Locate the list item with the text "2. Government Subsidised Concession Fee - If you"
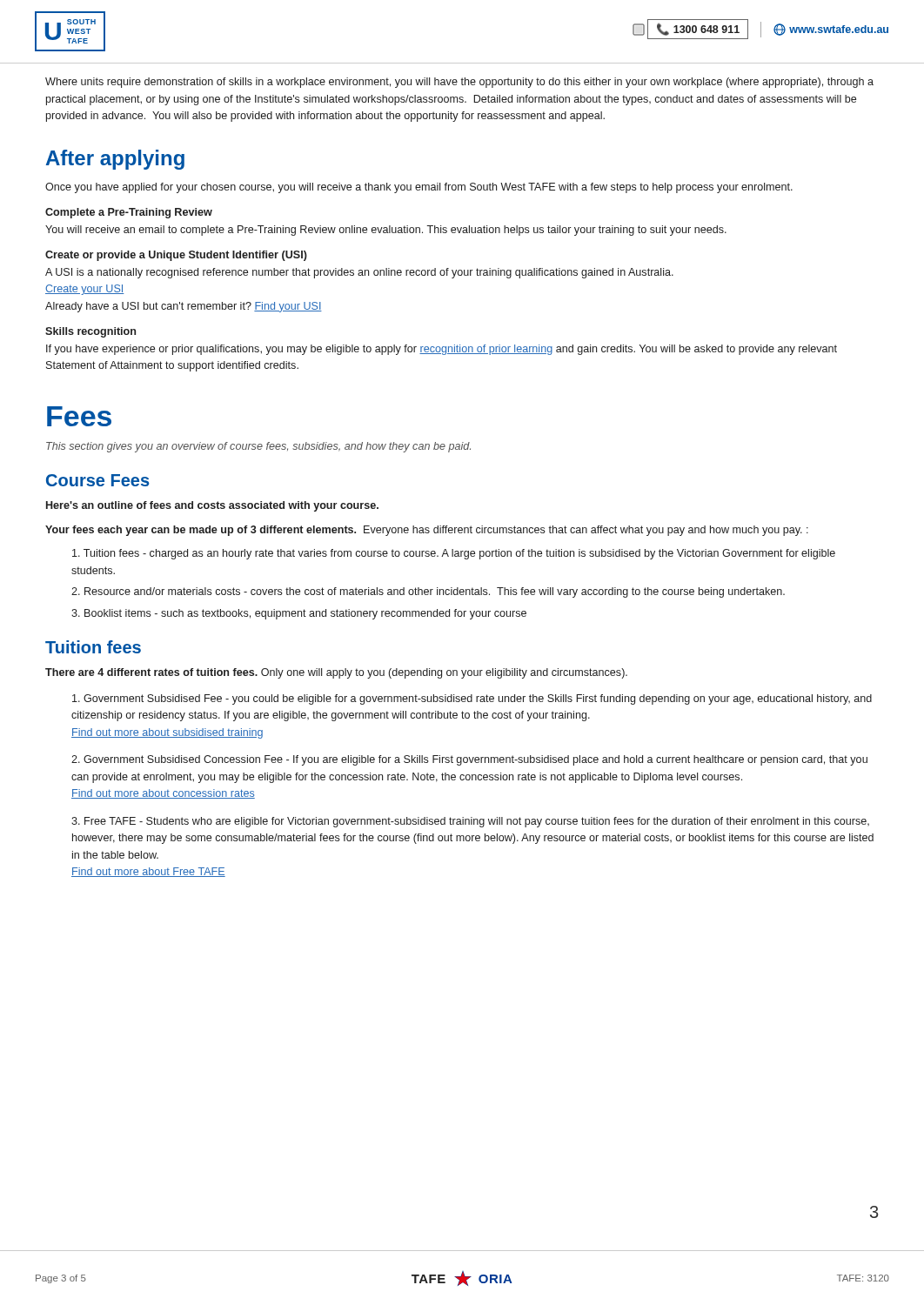924x1305 pixels. 470,777
